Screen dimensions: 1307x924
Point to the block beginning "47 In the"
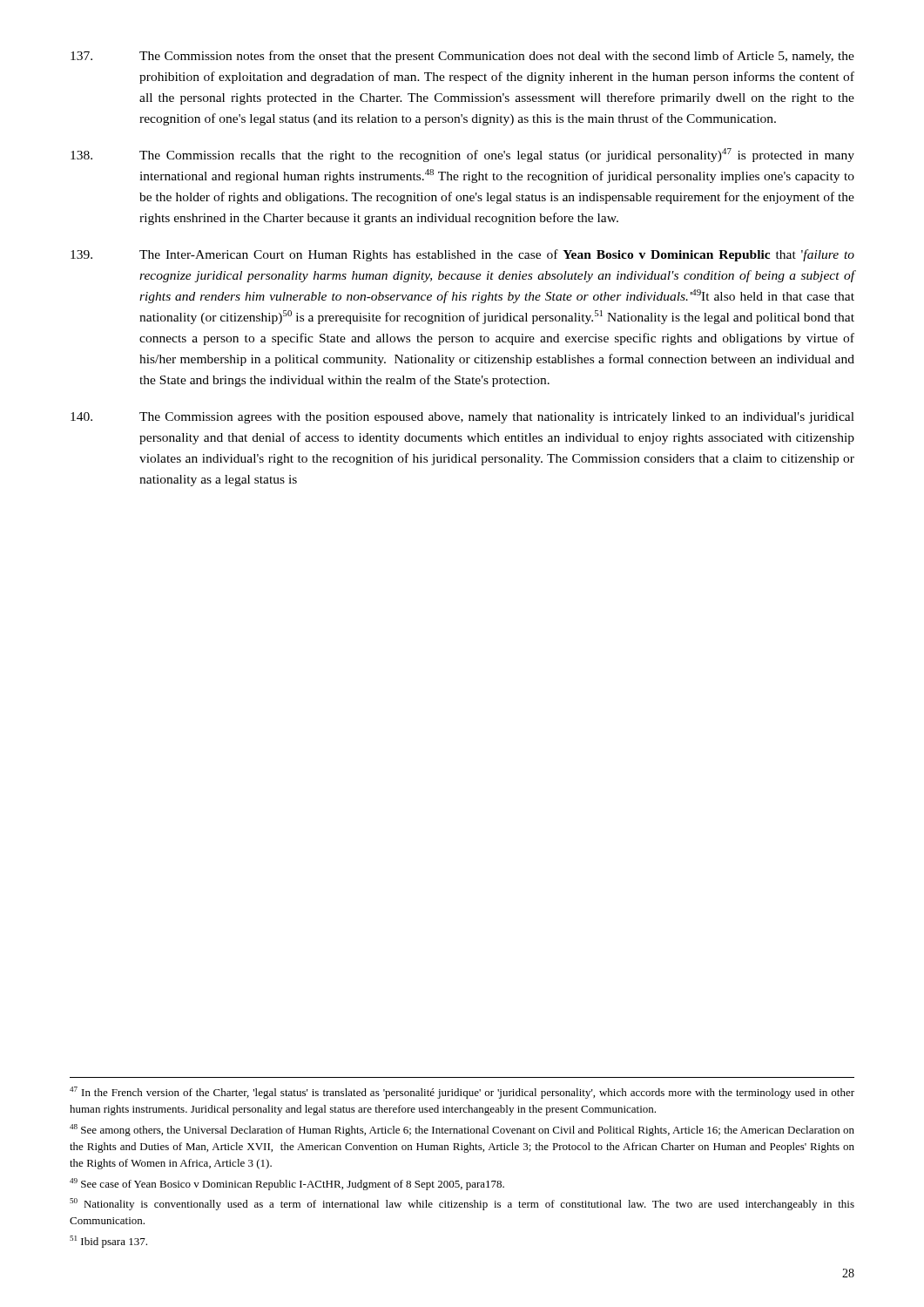click(x=462, y=1100)
